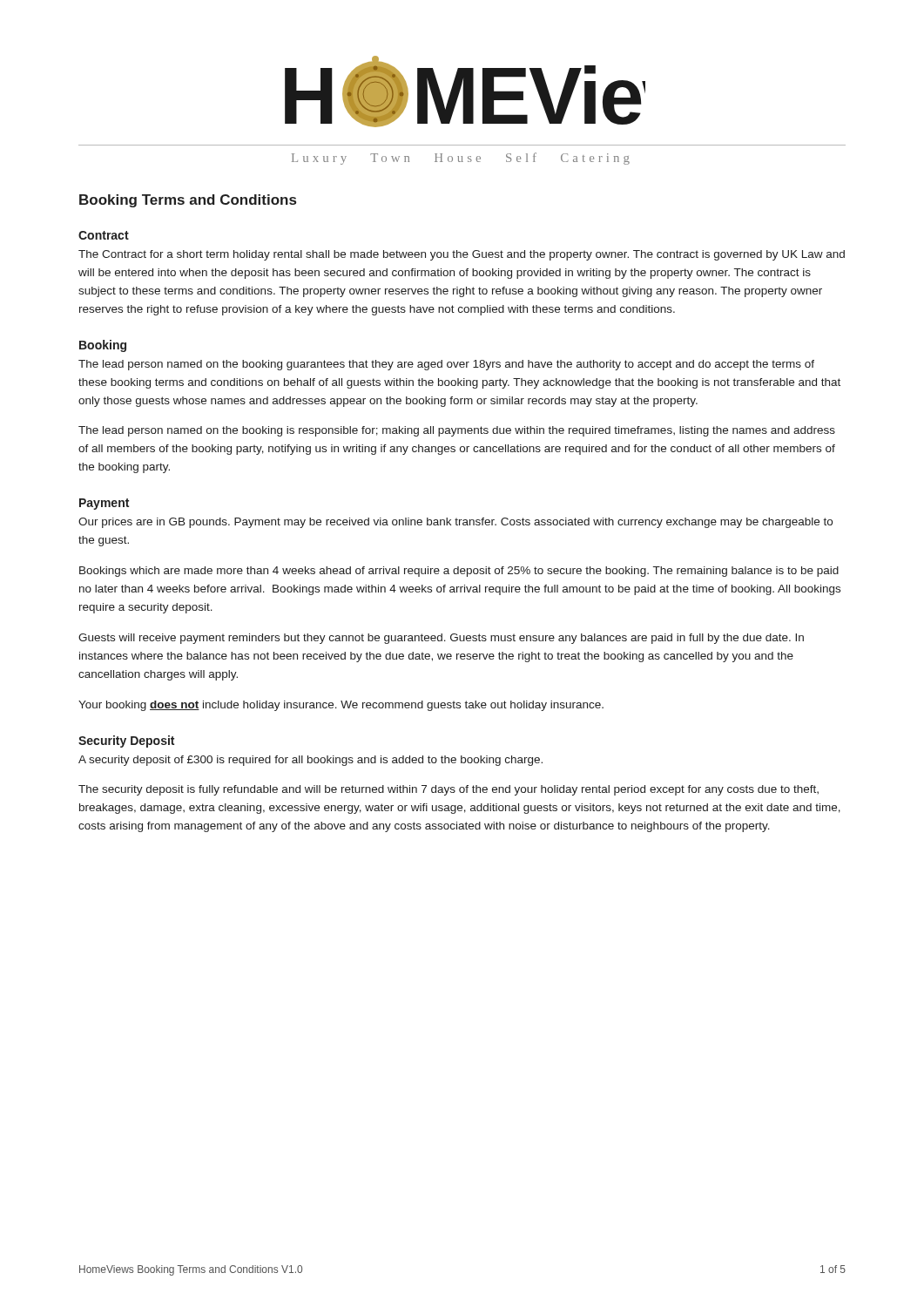Point to the element starting "Security Deposit"
The height and width of the screenshot is (1307, 924).
click(126, 740)
